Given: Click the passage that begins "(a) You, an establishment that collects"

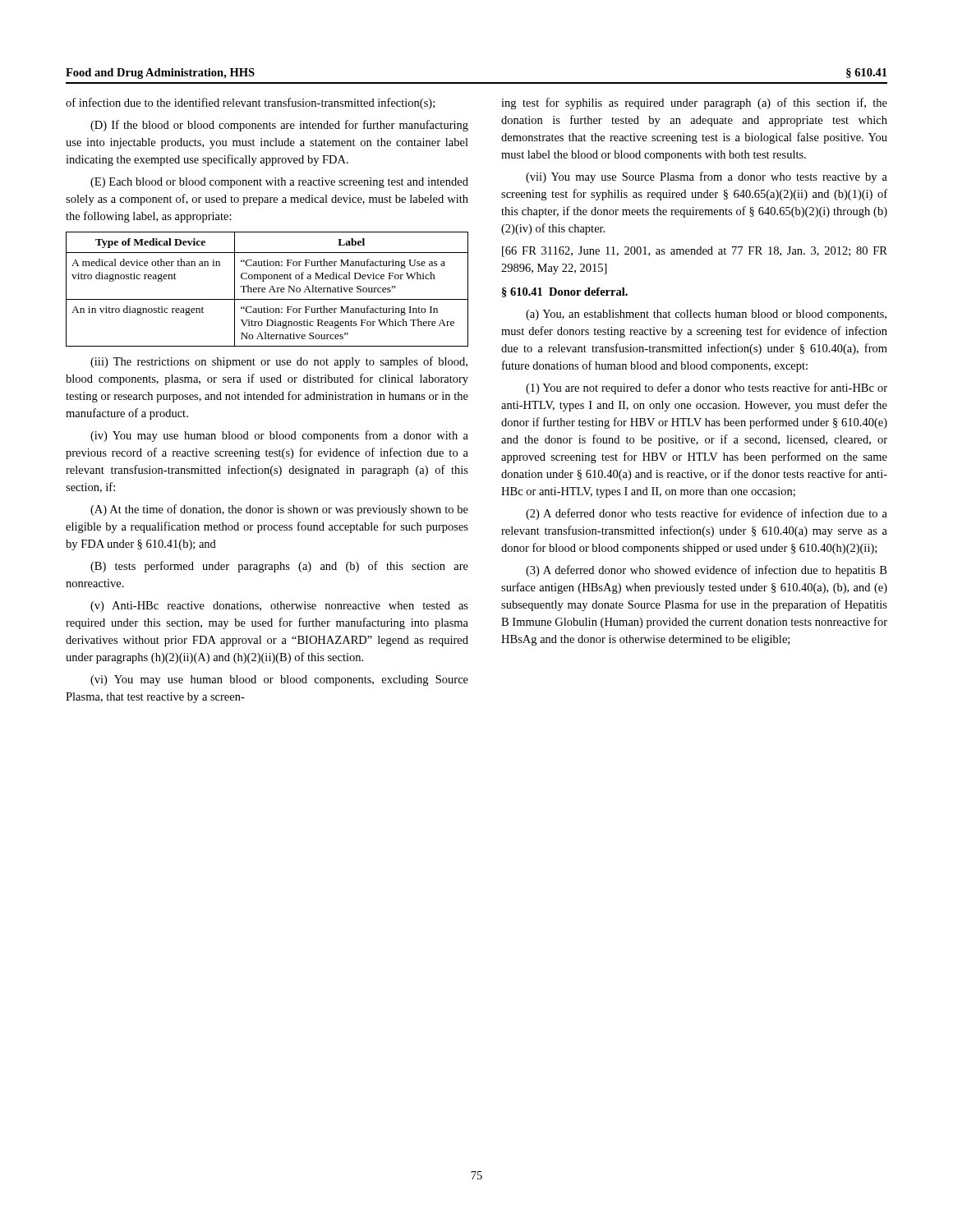Looking at the screenshot, I should click(x=694, y=477).
